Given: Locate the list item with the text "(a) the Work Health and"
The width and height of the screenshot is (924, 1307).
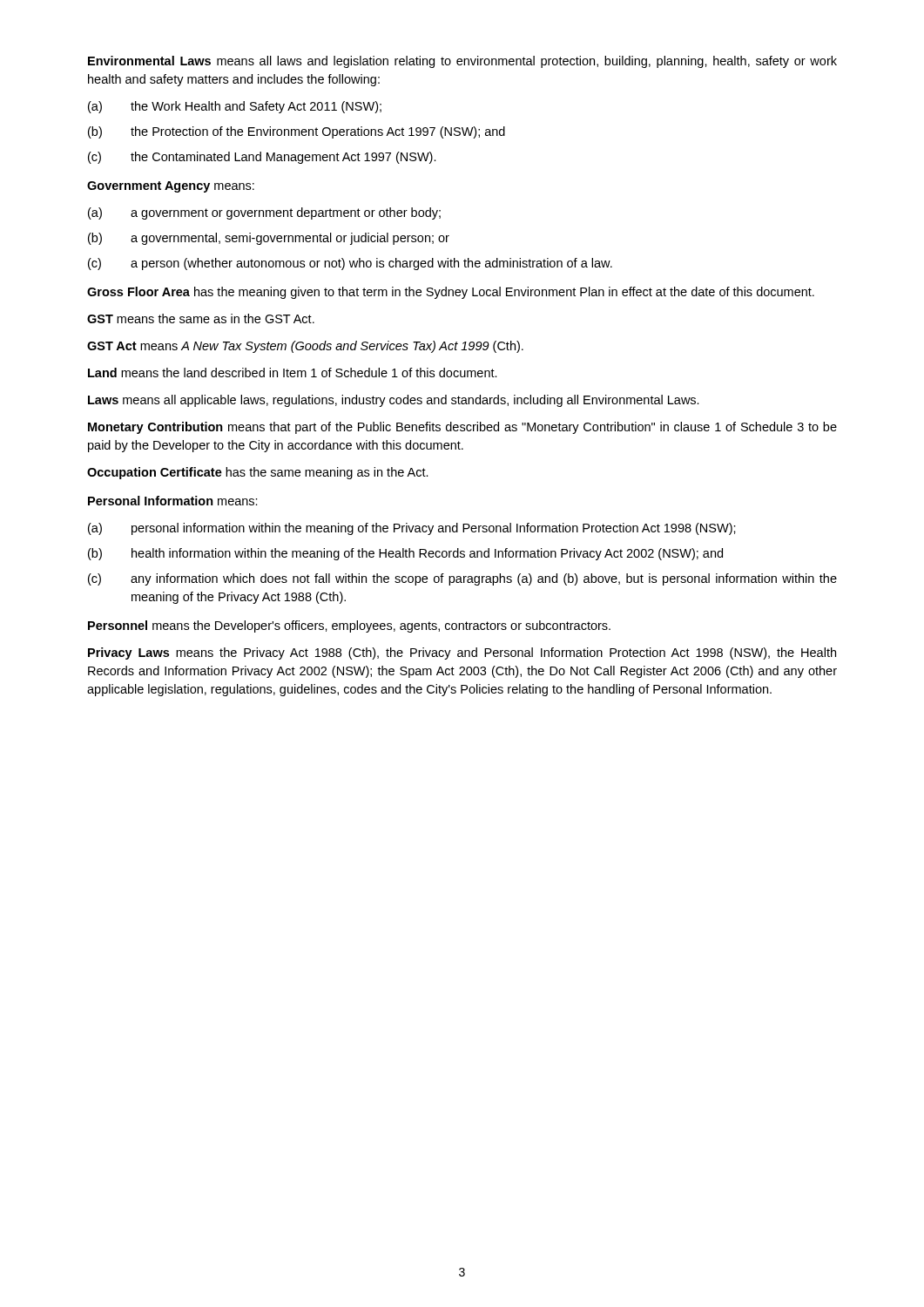Looking at the screenshot, I should point(235,107).
